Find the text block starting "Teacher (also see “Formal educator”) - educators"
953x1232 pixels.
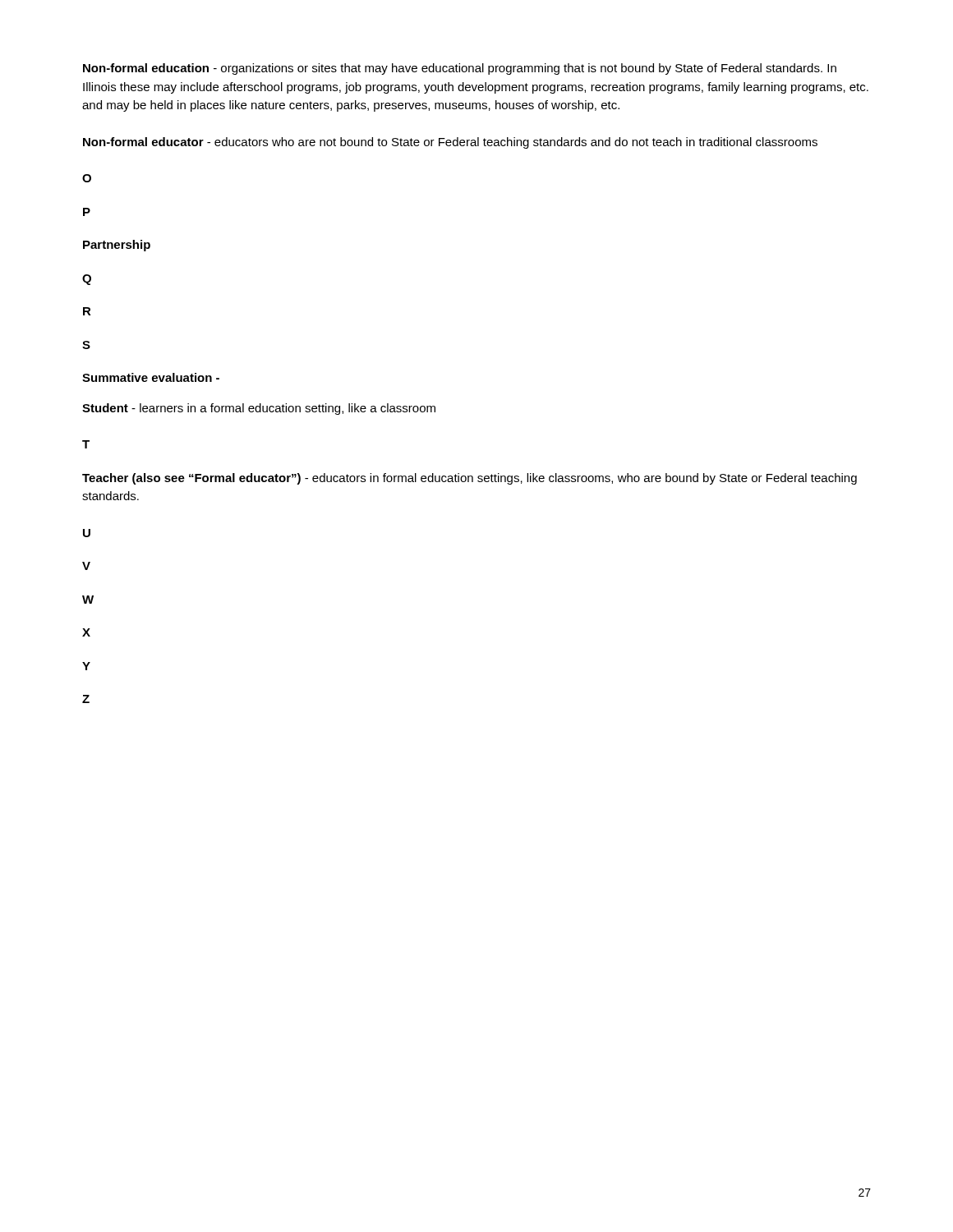pos(470,486)
